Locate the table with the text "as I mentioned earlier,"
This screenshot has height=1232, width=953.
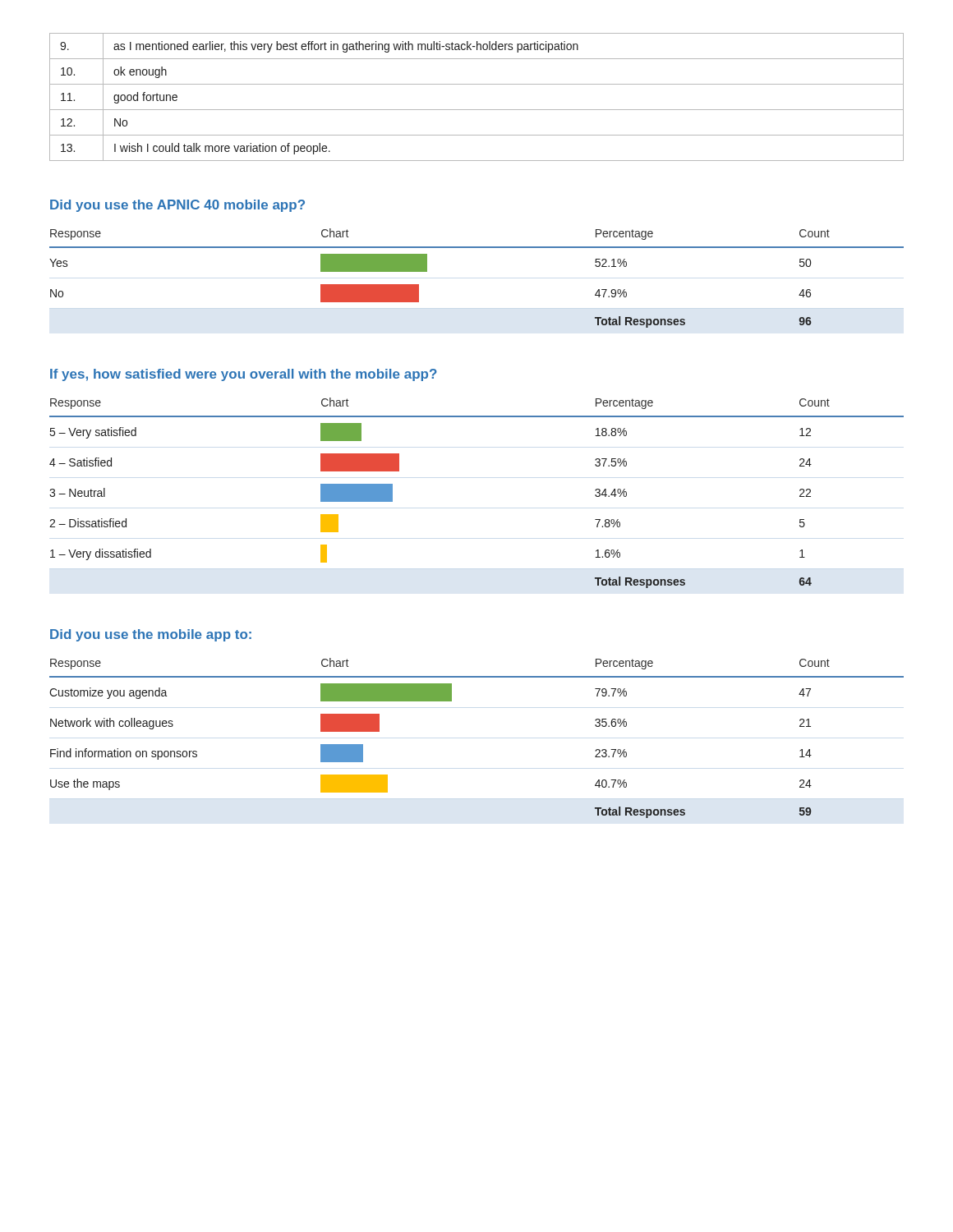(x=476, y=97)
